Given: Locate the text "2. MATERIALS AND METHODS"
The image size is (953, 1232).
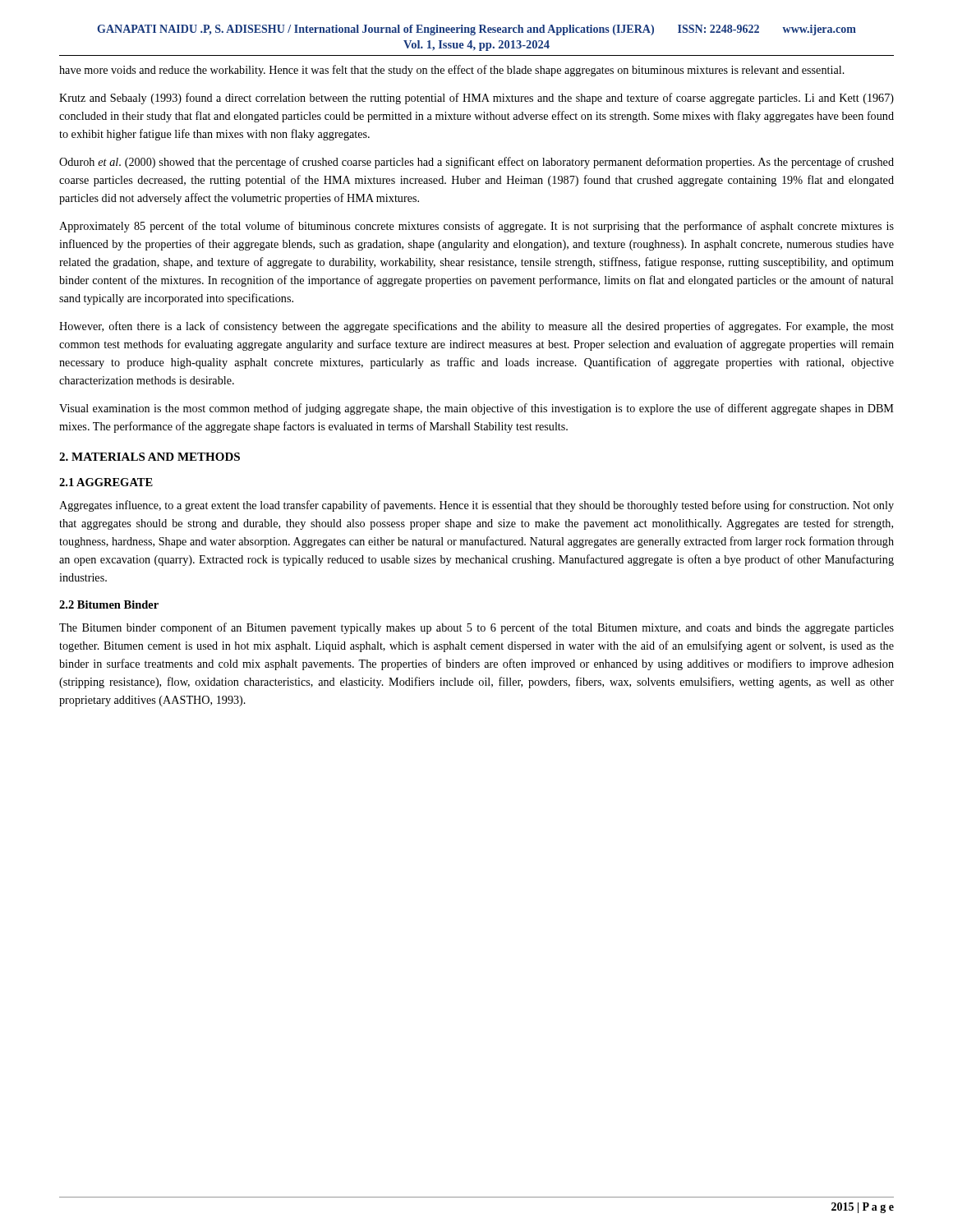Looking at the screenshot, I should point(150,457).
